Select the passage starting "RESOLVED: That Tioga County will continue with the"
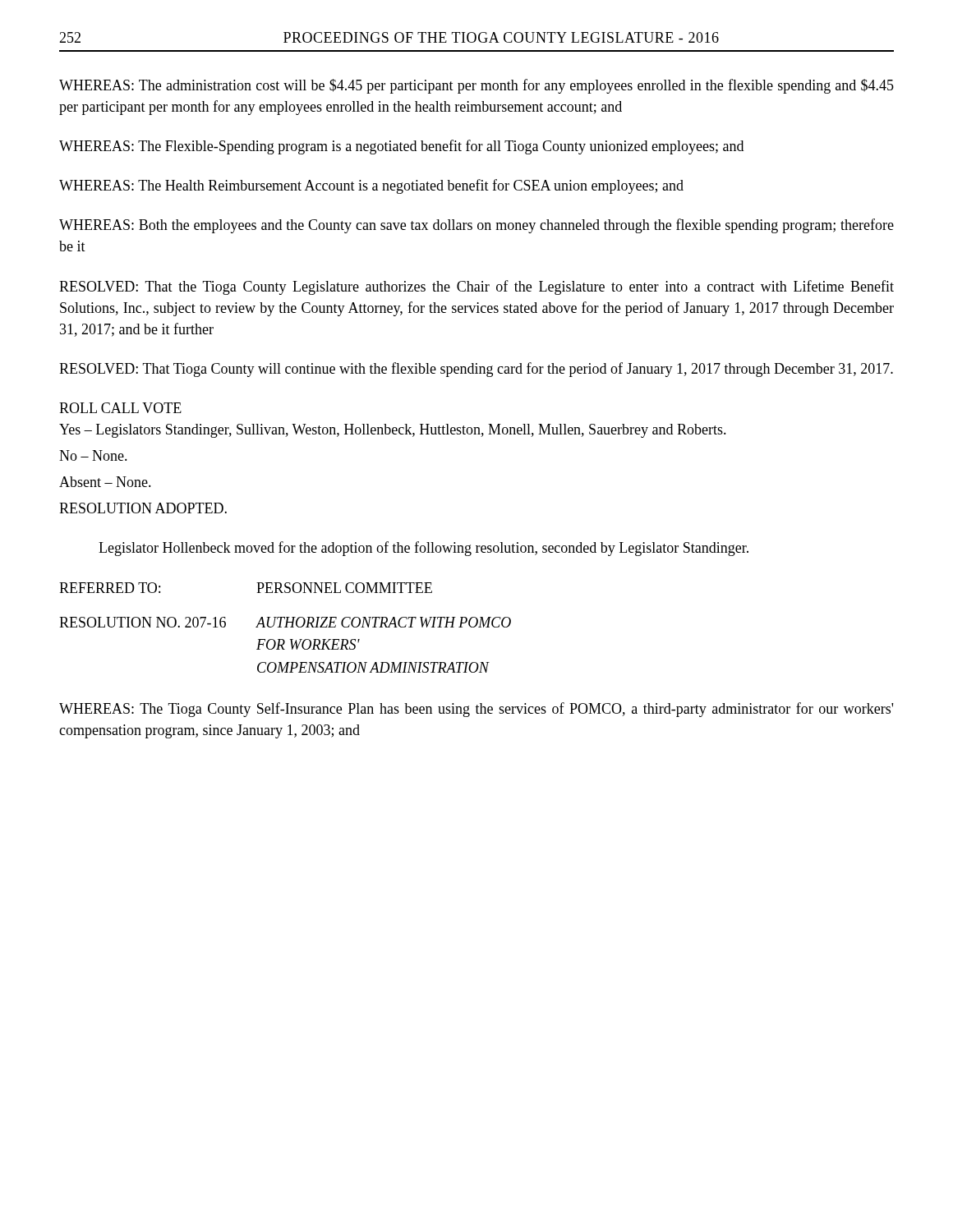Image resolution: width=953 pixels, height=1232 pixels. click(x=476, y=369)
